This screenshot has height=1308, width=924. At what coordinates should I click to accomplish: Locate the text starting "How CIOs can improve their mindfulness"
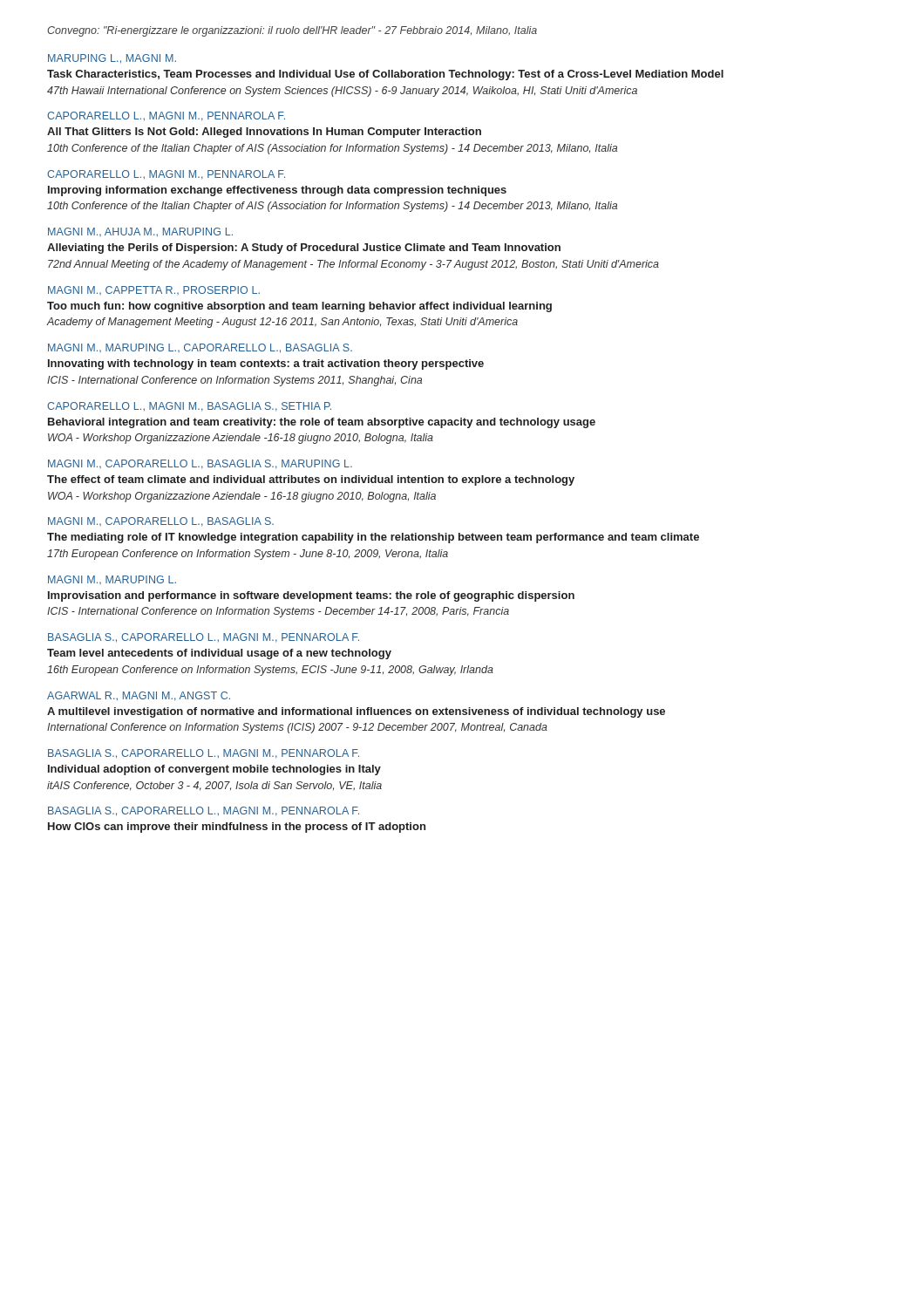click(x=237, y=827)
